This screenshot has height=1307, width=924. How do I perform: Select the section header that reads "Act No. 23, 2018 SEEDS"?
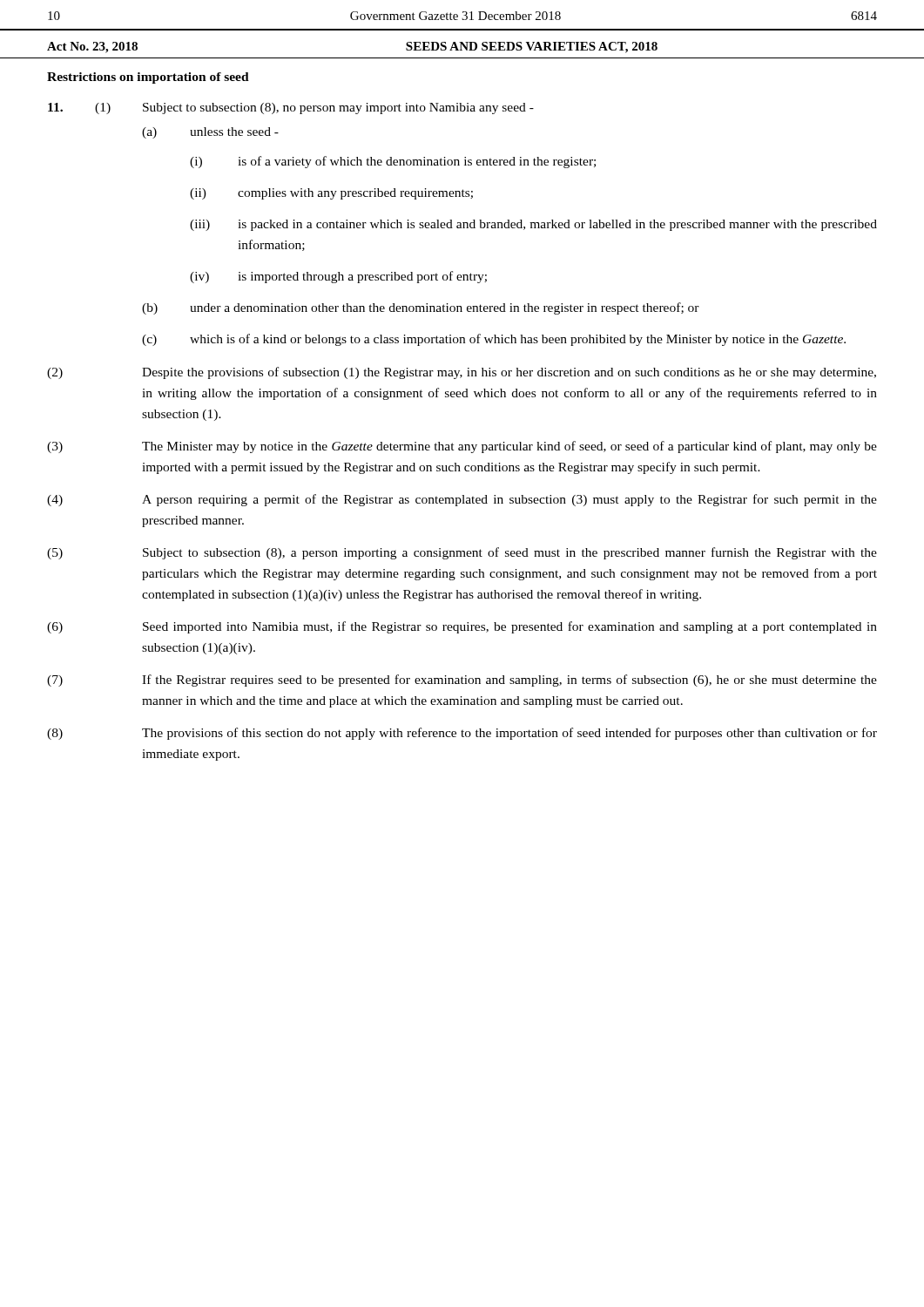(462, 47)
